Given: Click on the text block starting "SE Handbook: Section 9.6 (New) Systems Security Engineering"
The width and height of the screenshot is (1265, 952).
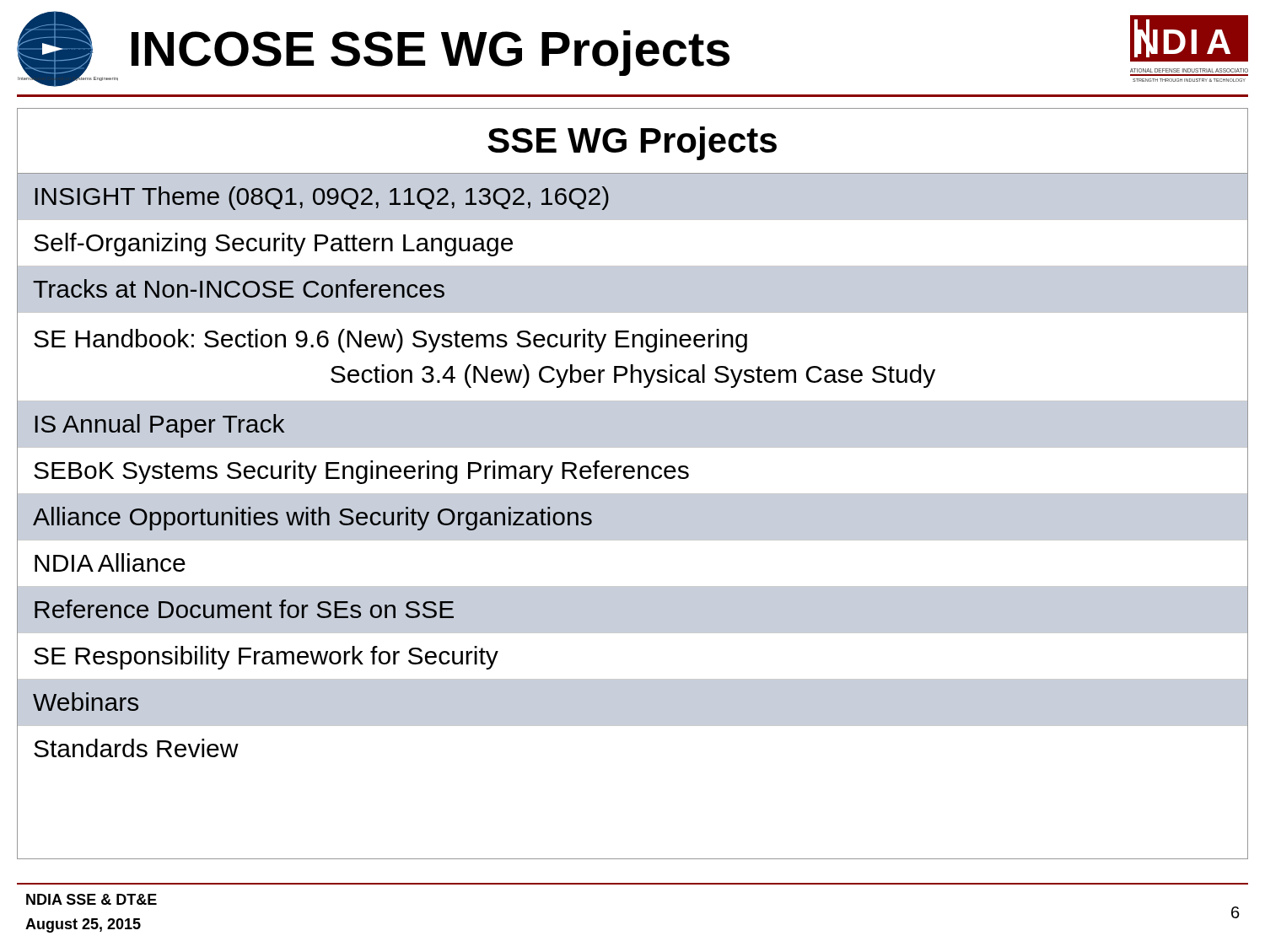Looking at the screenshot, I should point(632,358).
